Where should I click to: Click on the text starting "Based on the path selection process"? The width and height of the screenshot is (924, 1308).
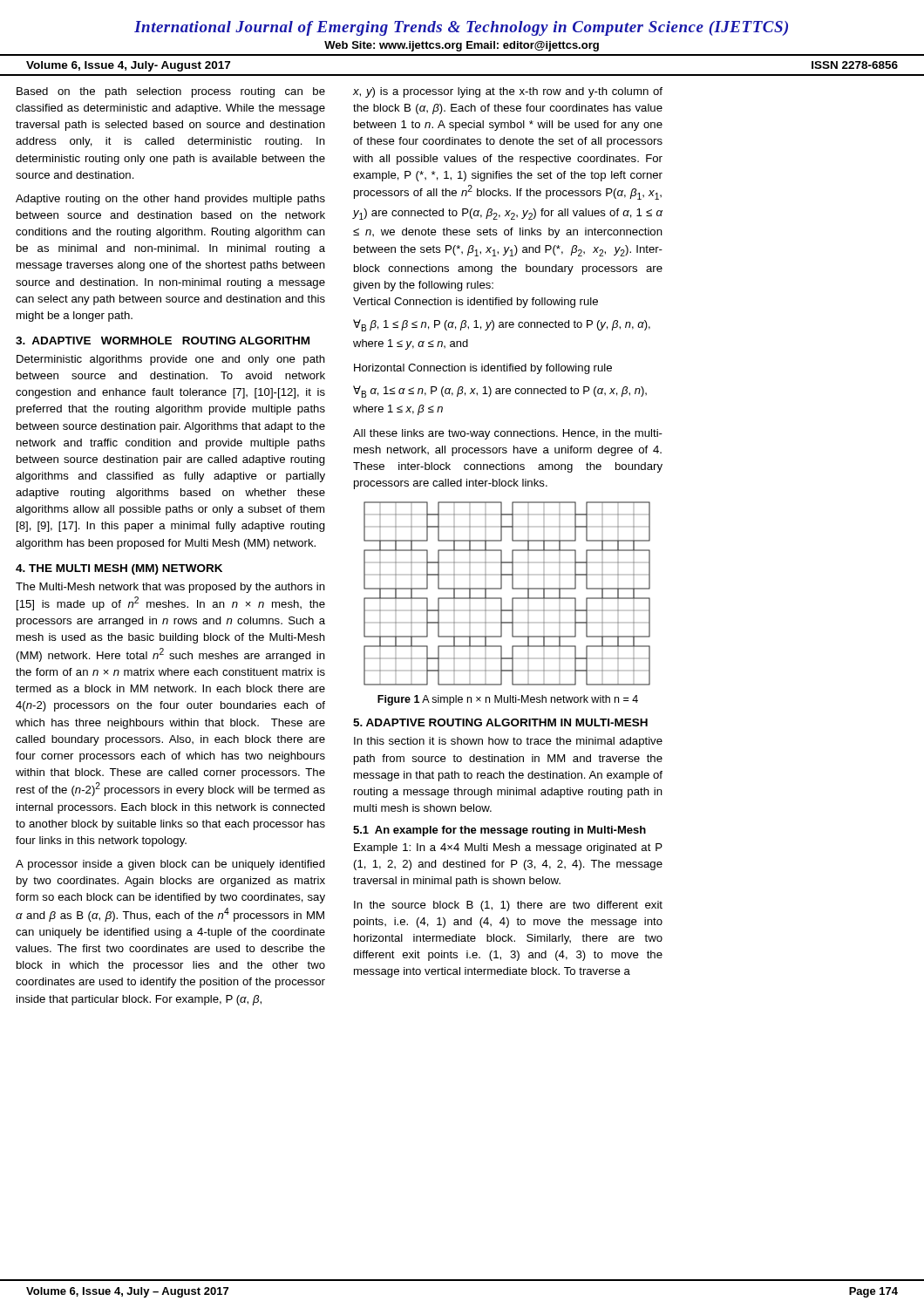tap(170, 133)
